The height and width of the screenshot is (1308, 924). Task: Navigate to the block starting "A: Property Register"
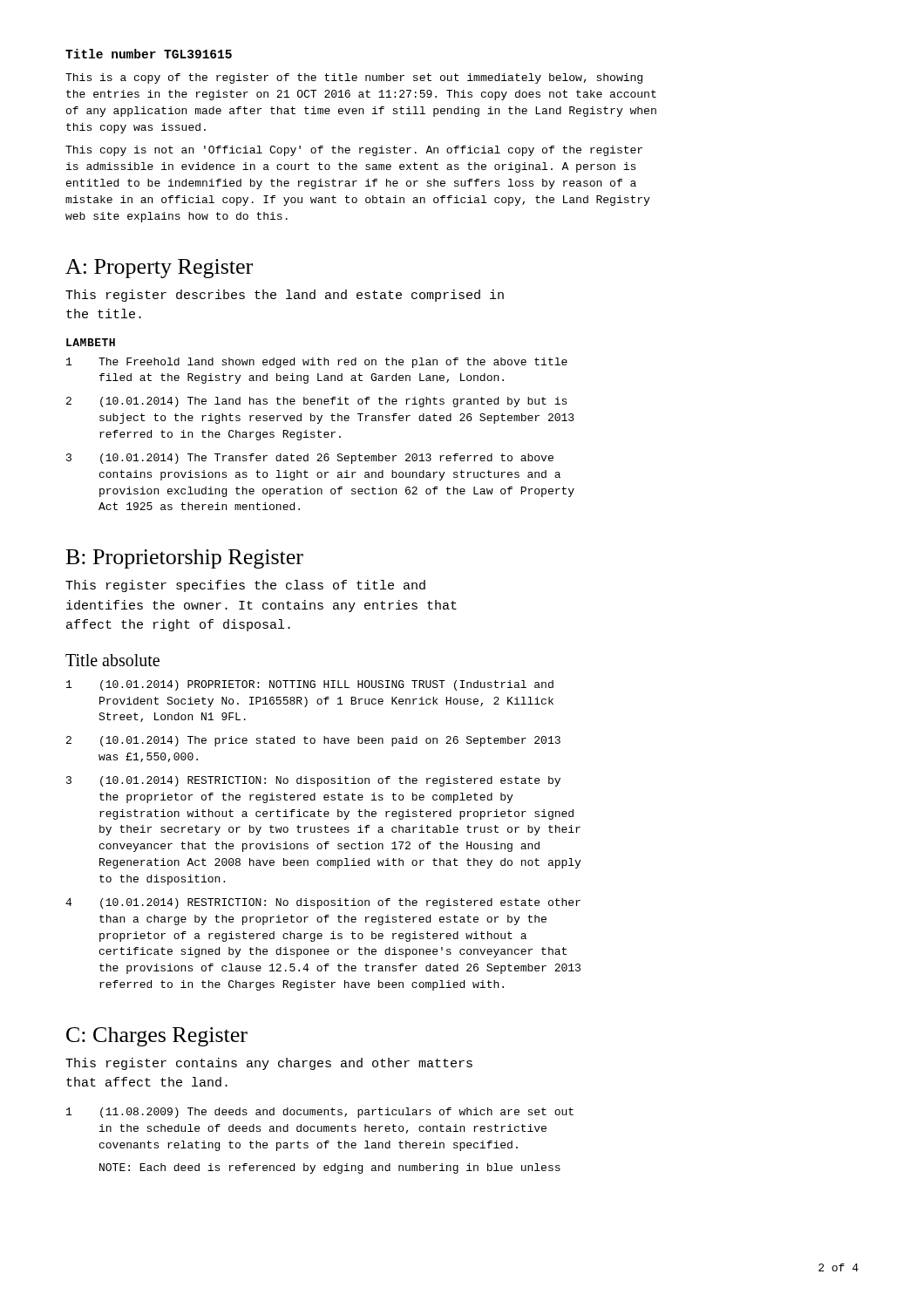pos(159,266)
